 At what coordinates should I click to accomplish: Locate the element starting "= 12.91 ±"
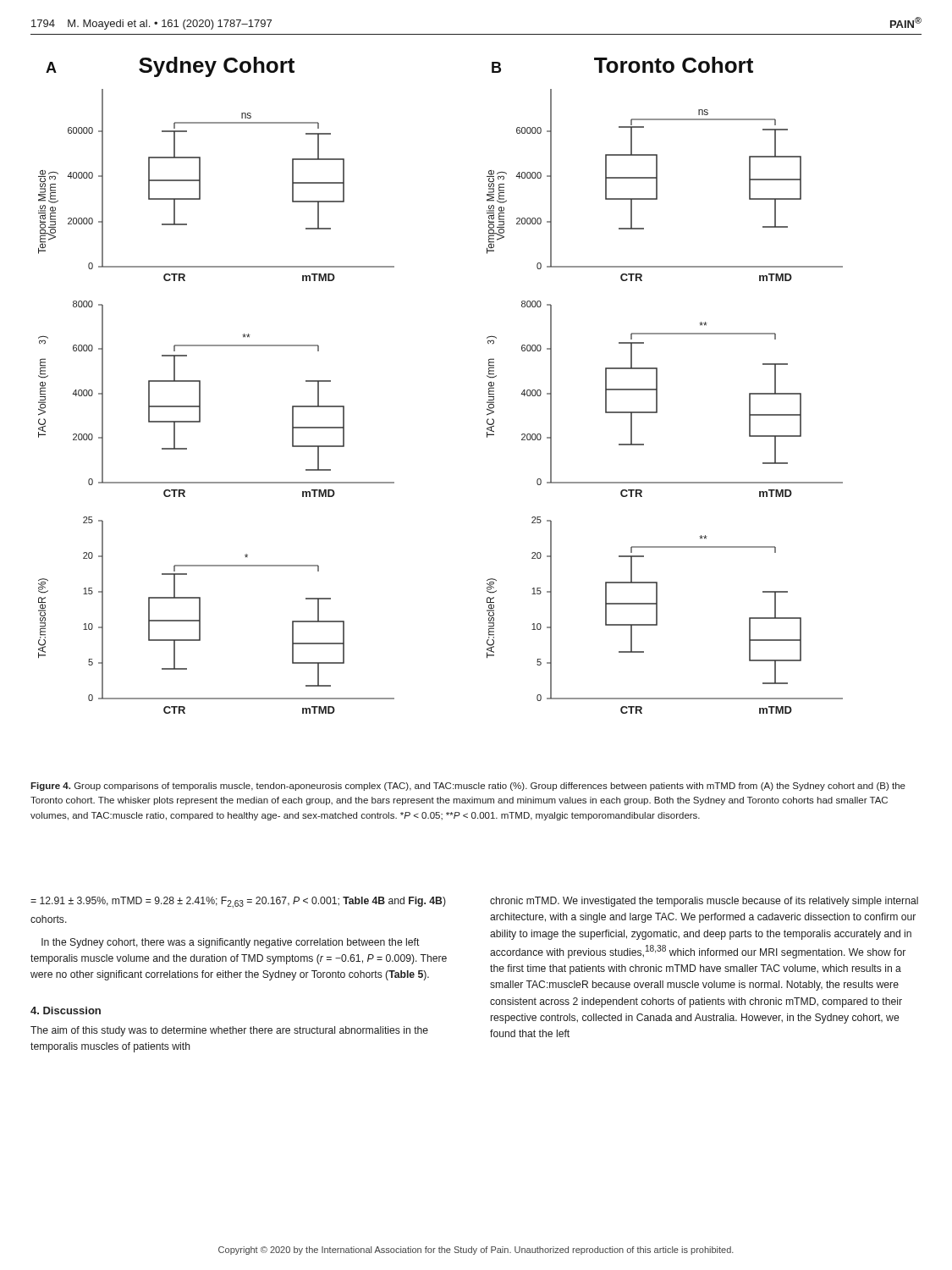[x=246, y=975]
